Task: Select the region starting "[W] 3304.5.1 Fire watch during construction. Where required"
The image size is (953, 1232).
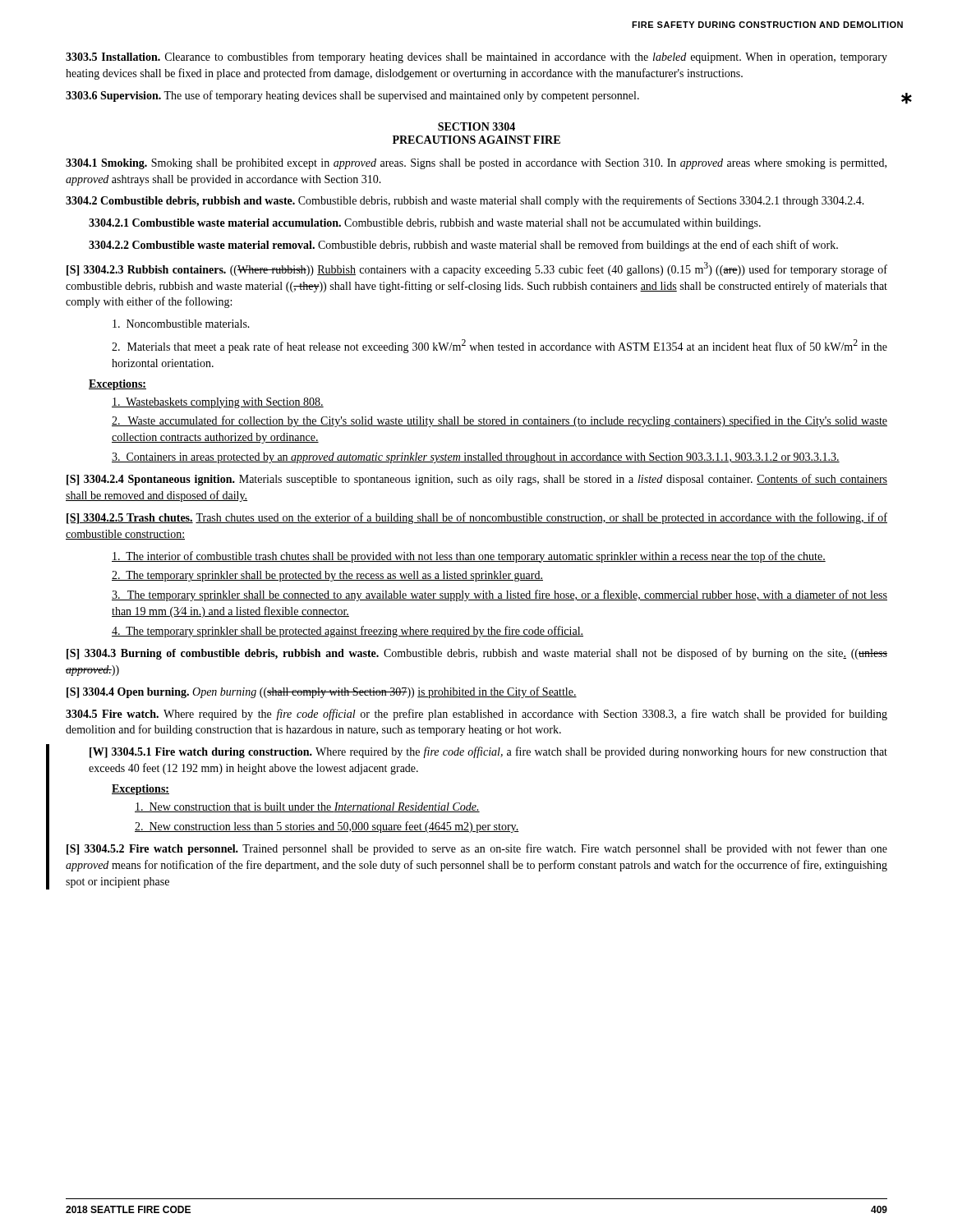Action: [488, 760]
